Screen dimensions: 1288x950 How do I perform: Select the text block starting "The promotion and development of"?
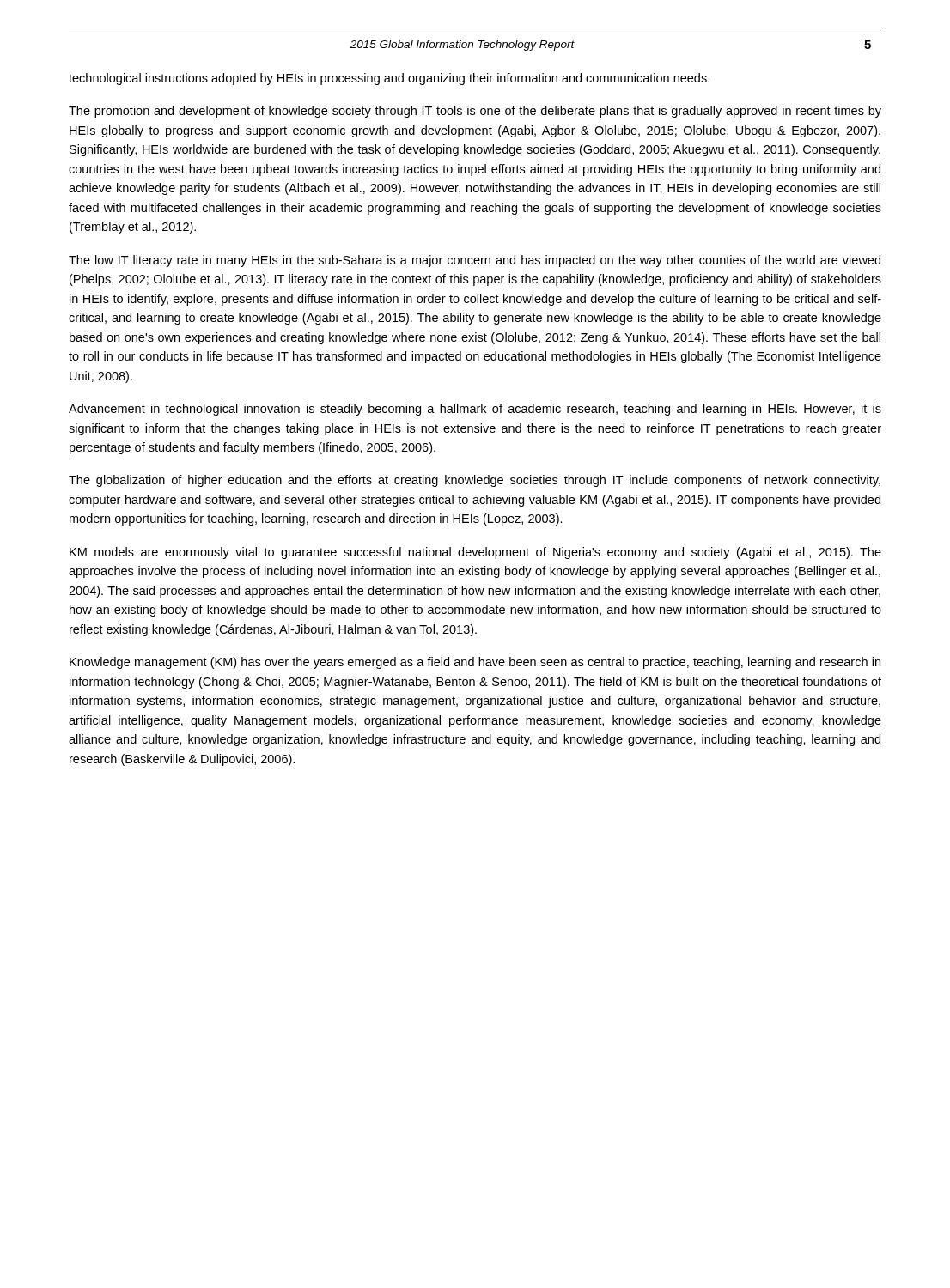[x=475, y=169]
